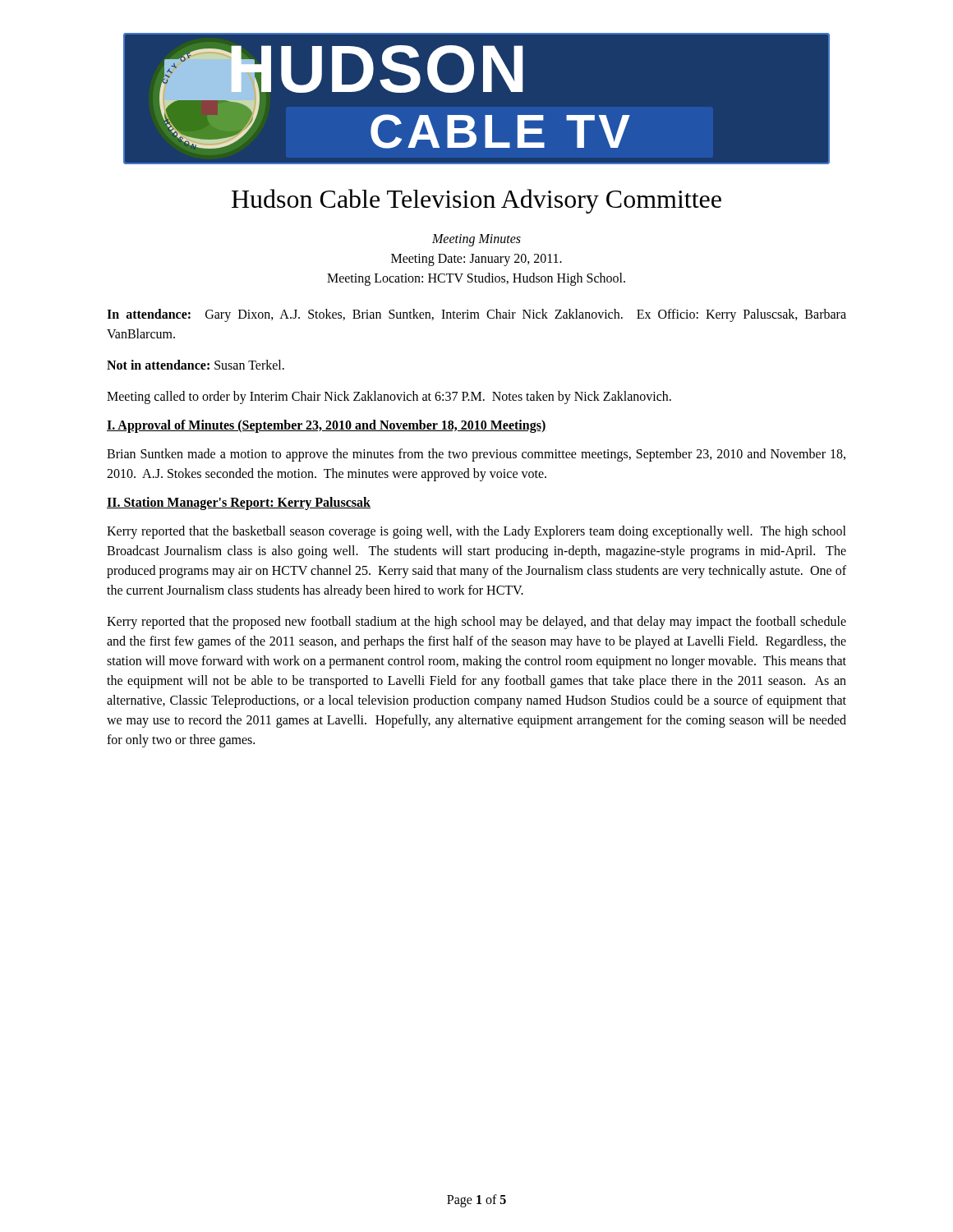Click on the text block with the text "Meeting called to order by Interim Chair"

(389, 396)
